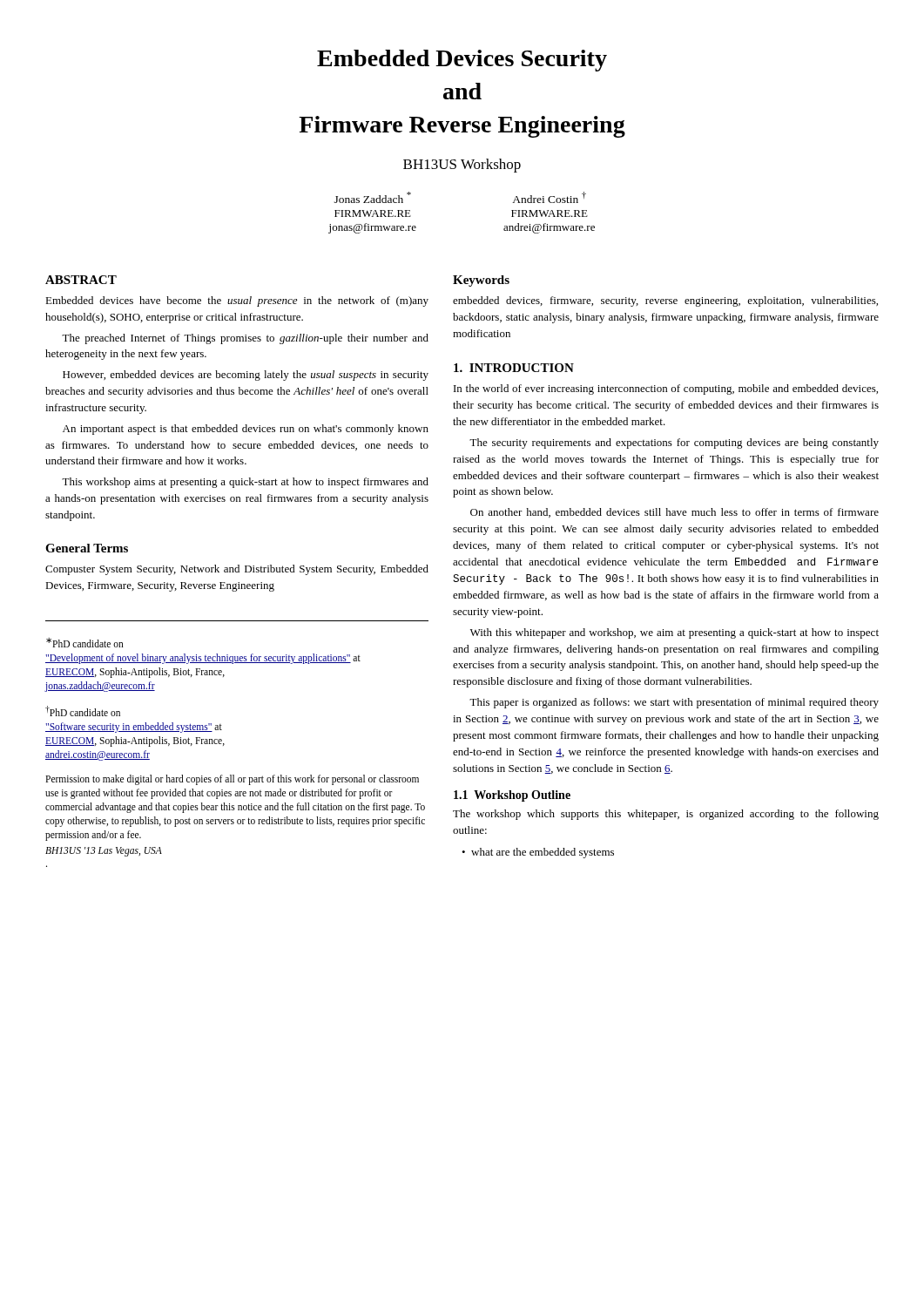Locate the text "1.1 Workshop Outline"
The height and width of the screenshot is (1307, 924).
pos(512,795)
